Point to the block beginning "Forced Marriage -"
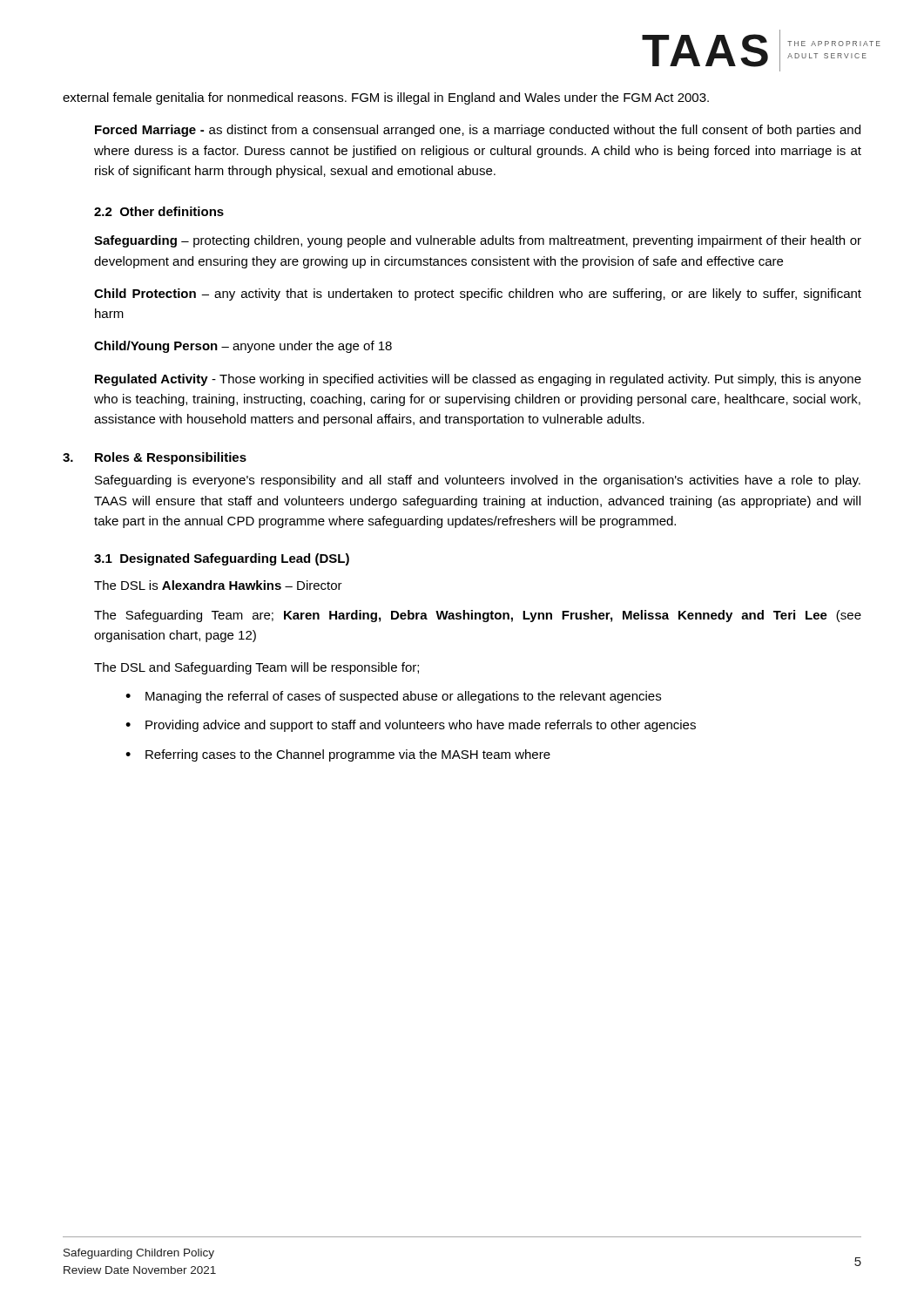924x1307 pixels. 478,150
